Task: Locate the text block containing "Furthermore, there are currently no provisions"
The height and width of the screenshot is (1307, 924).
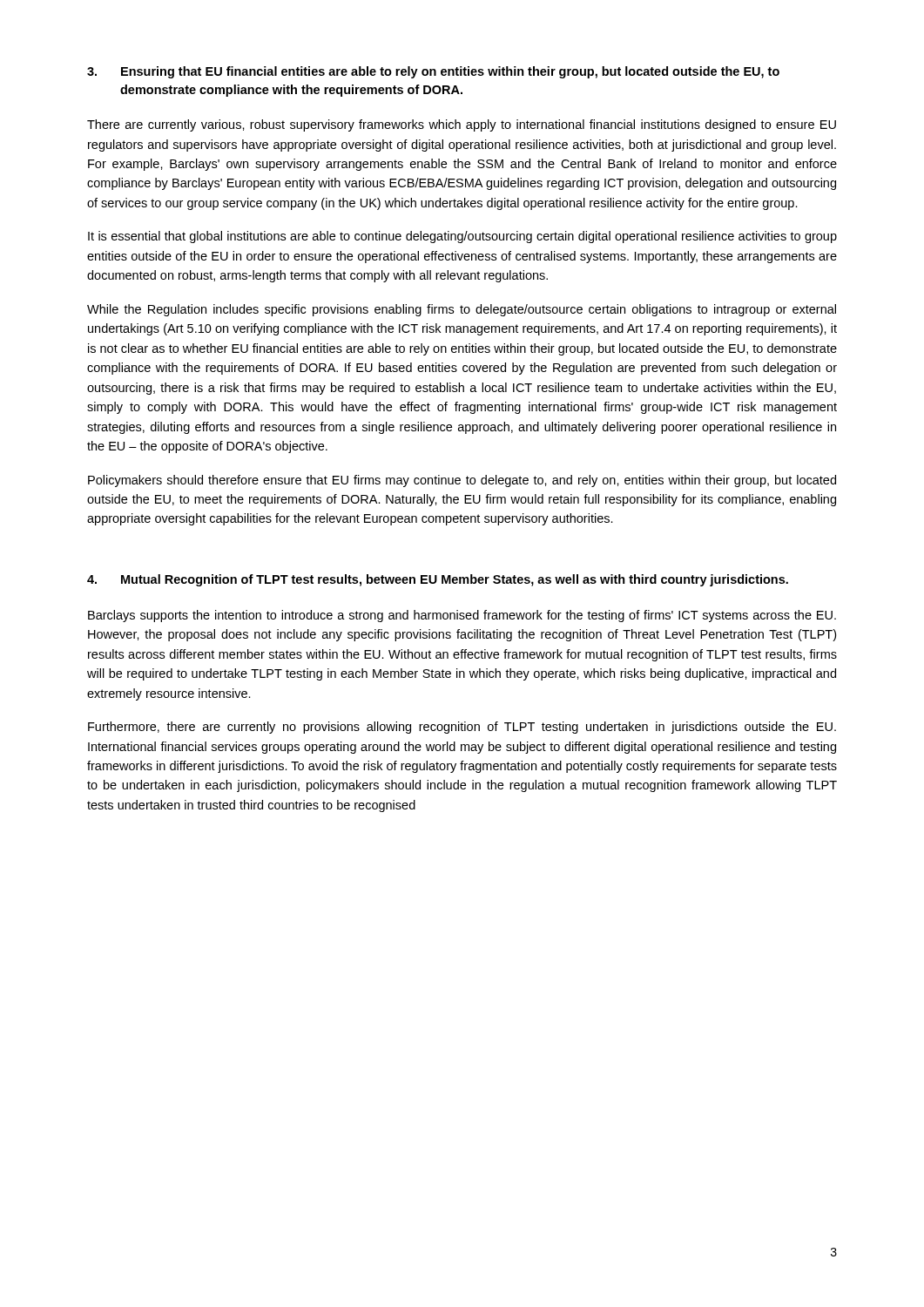Action: point(462,766)
